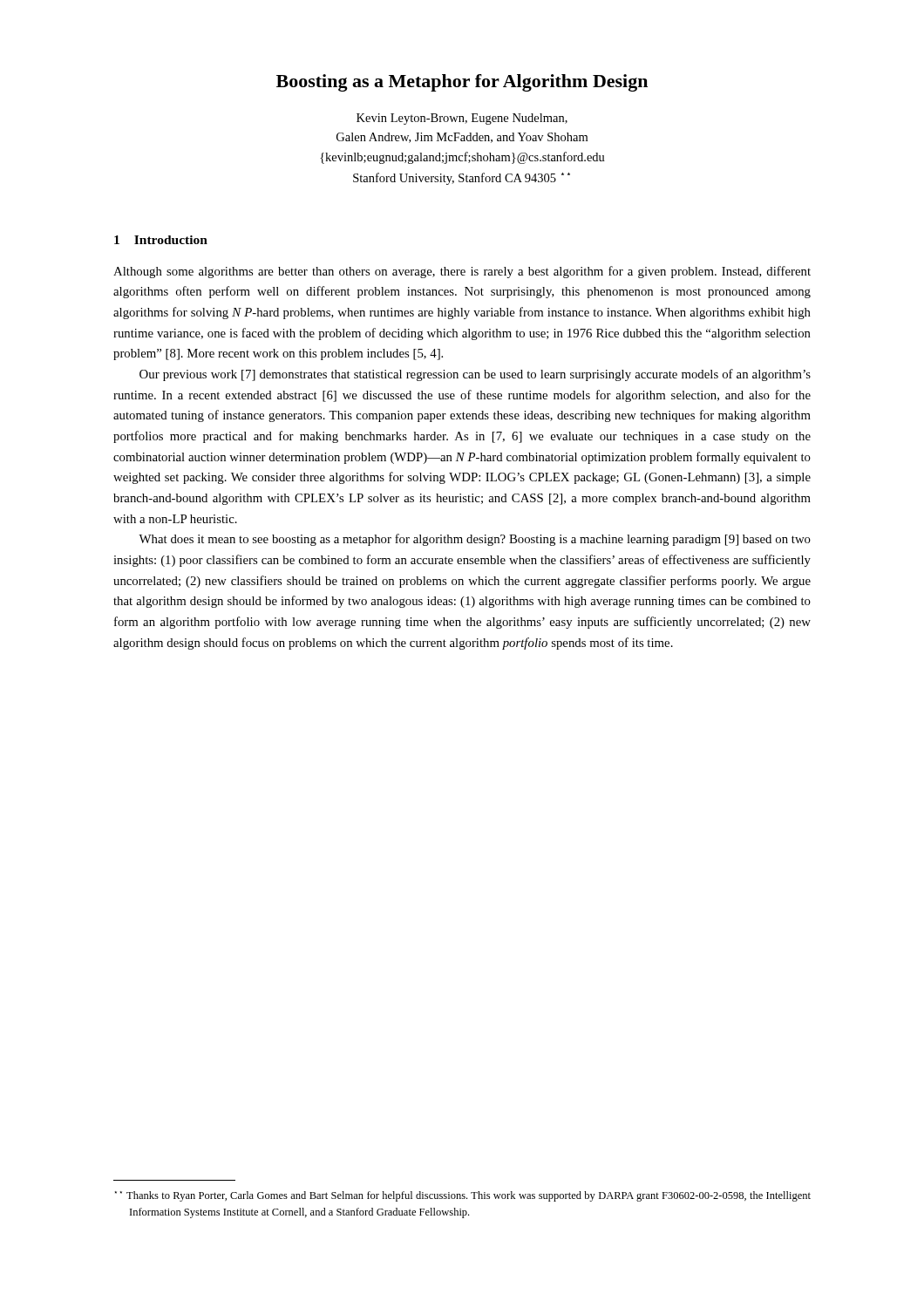Select the text block that says "Kevin Leyton-Brown, Eugene Nudelman, Galen Andrew, Jim McFadden,"

(462, 148)
